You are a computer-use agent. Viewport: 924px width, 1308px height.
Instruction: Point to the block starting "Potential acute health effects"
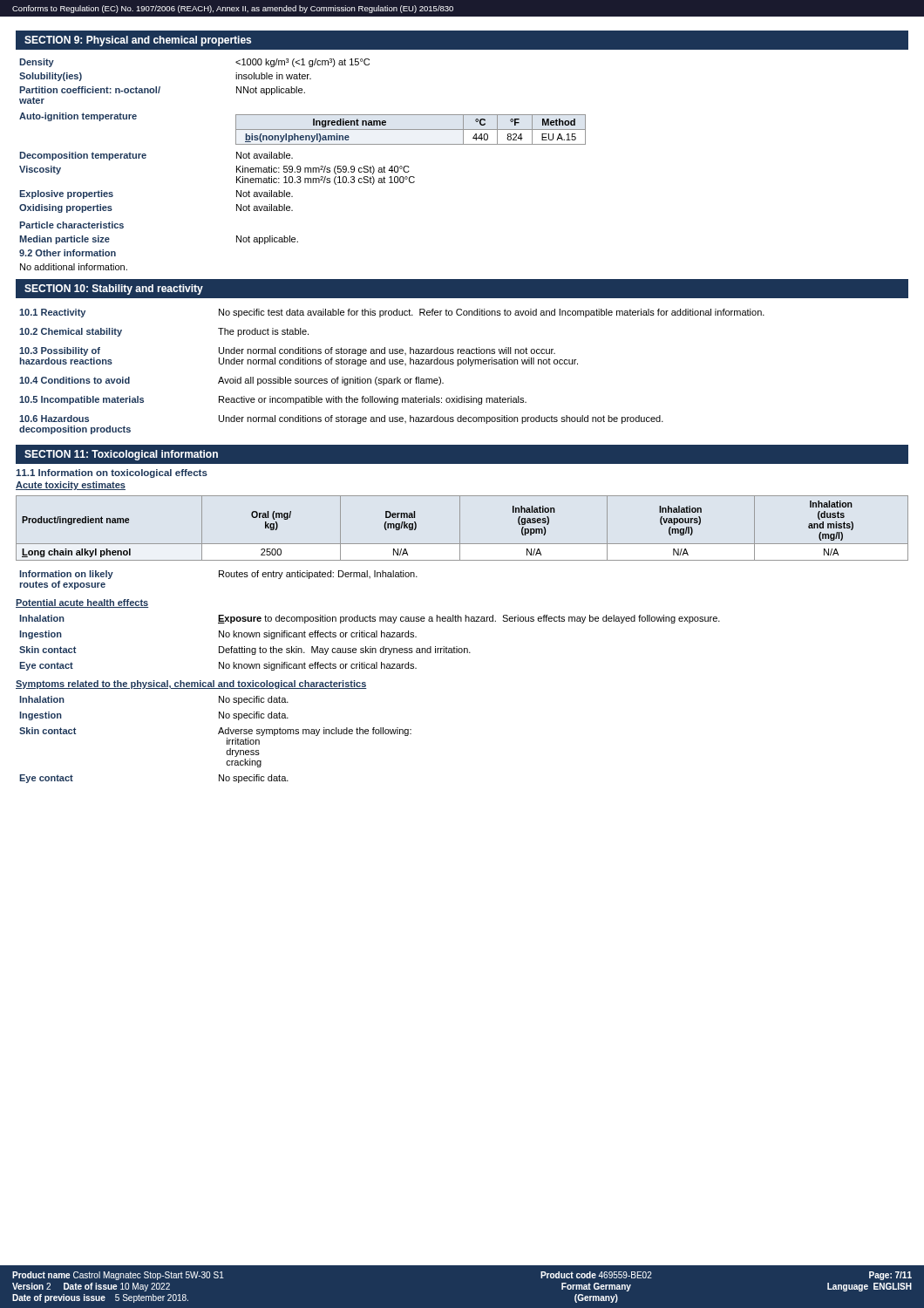click(x=82, y=603)
